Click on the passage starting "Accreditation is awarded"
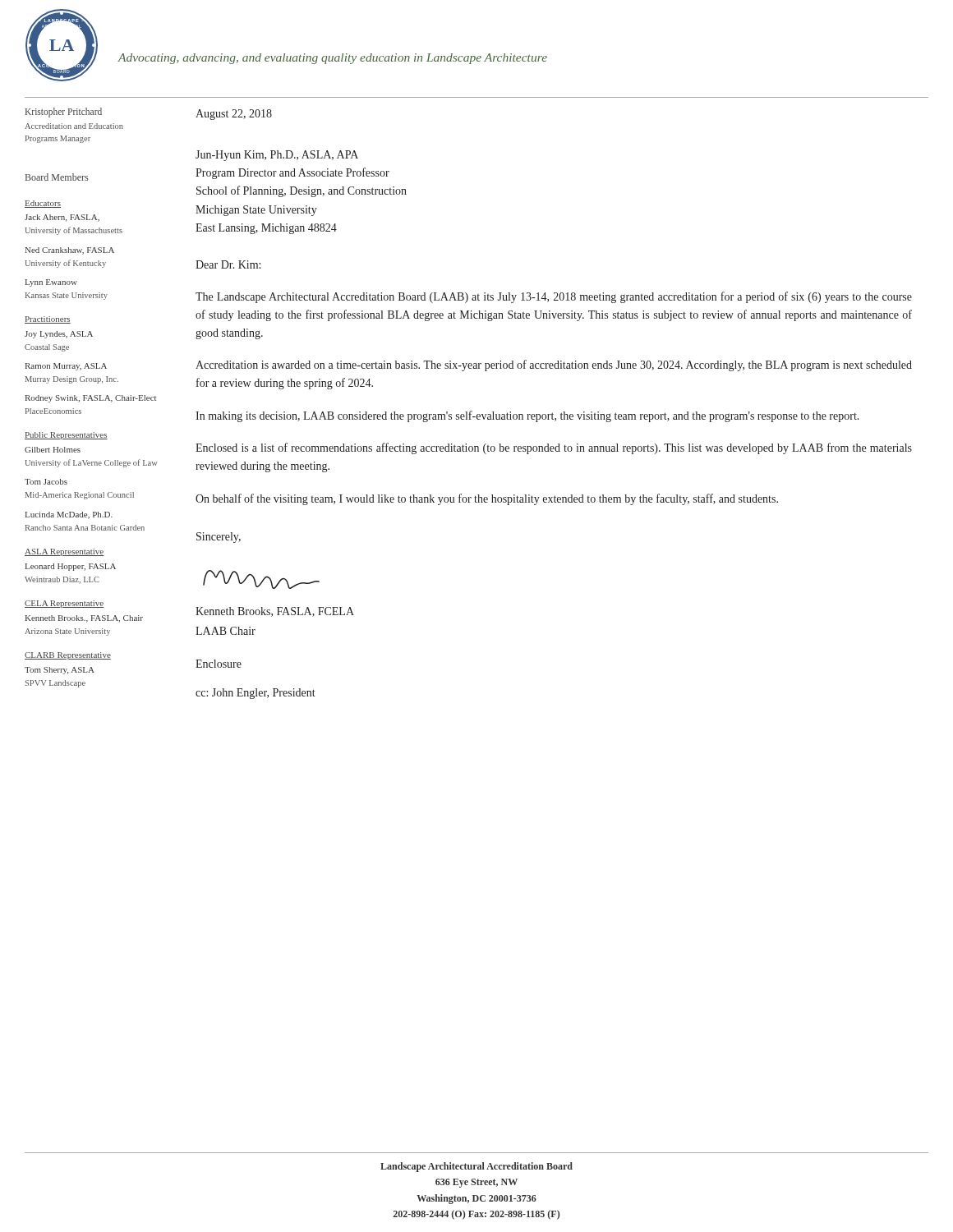 tap(554, 374)
